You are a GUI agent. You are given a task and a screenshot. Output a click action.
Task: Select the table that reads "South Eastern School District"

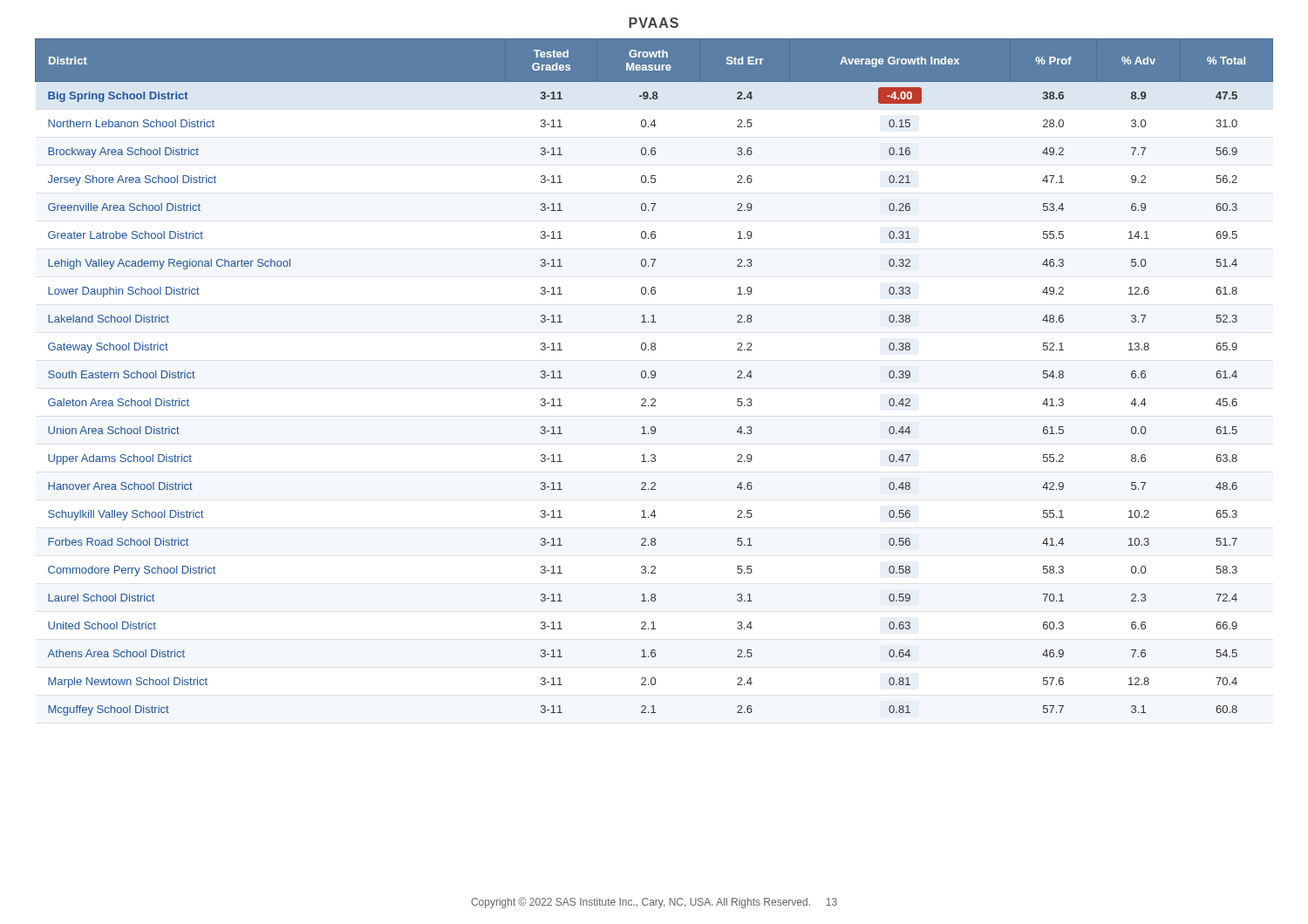point(654,381)
